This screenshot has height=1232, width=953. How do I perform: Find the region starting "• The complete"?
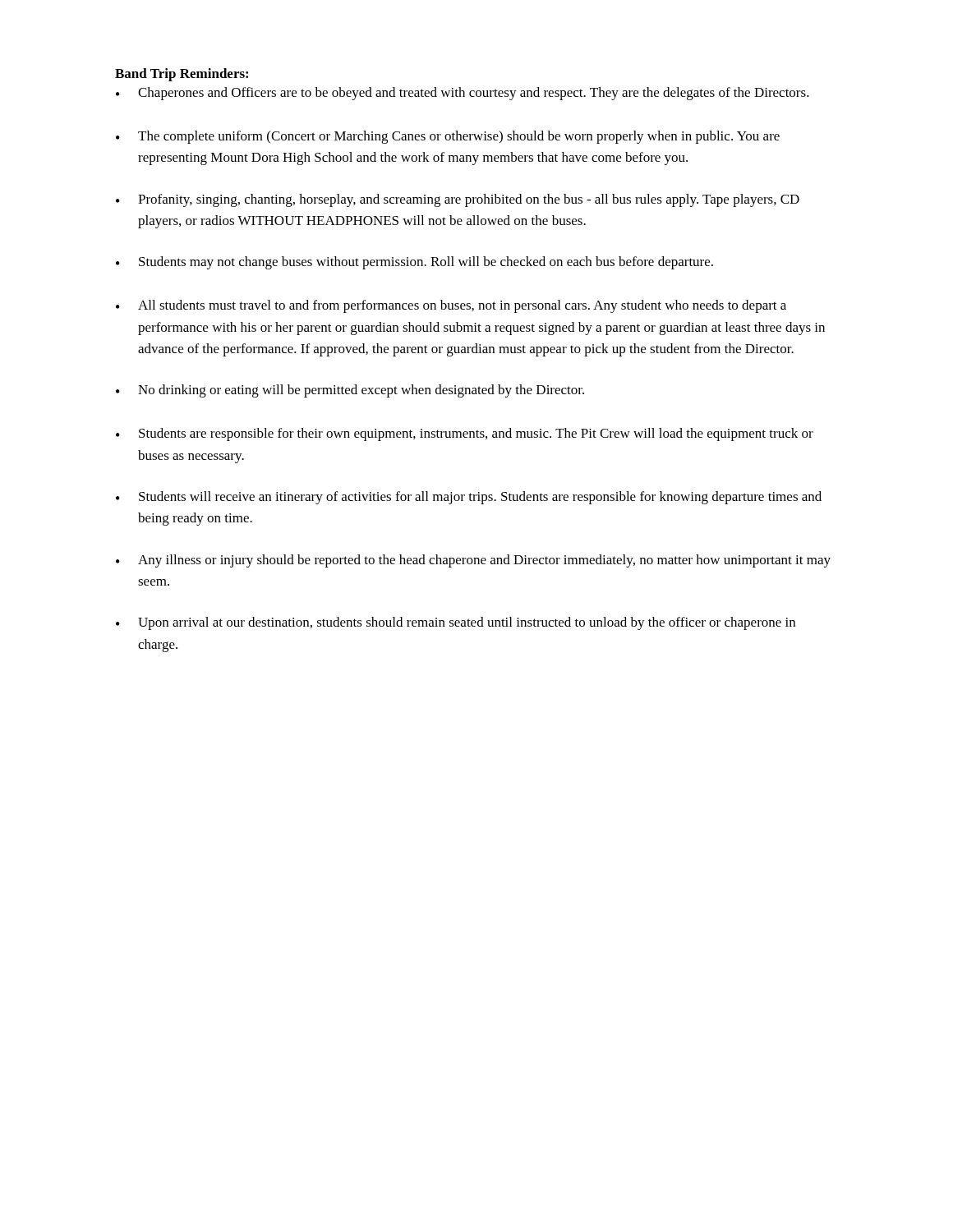coord(476,147)
